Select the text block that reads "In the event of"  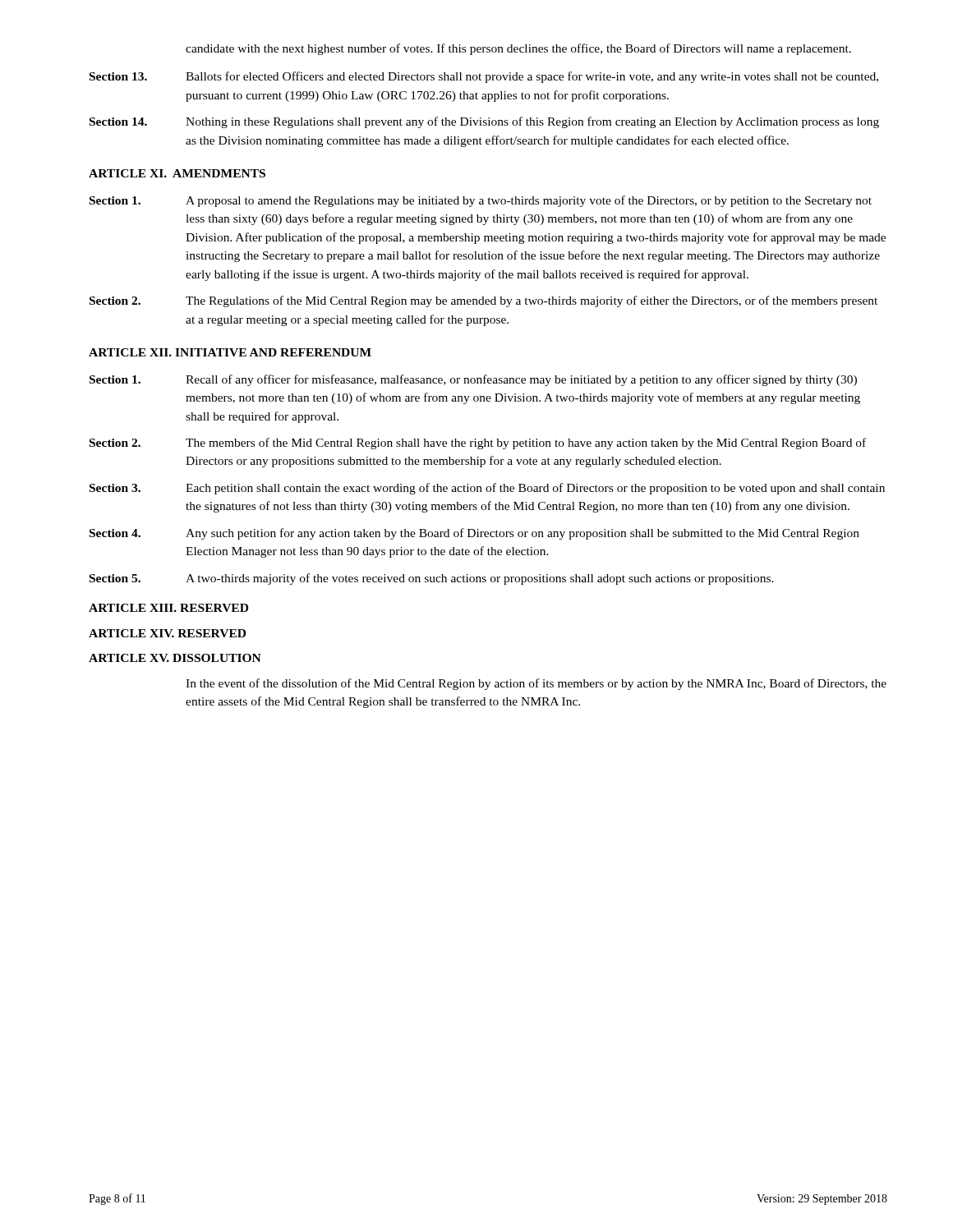(x=536, y=692)
